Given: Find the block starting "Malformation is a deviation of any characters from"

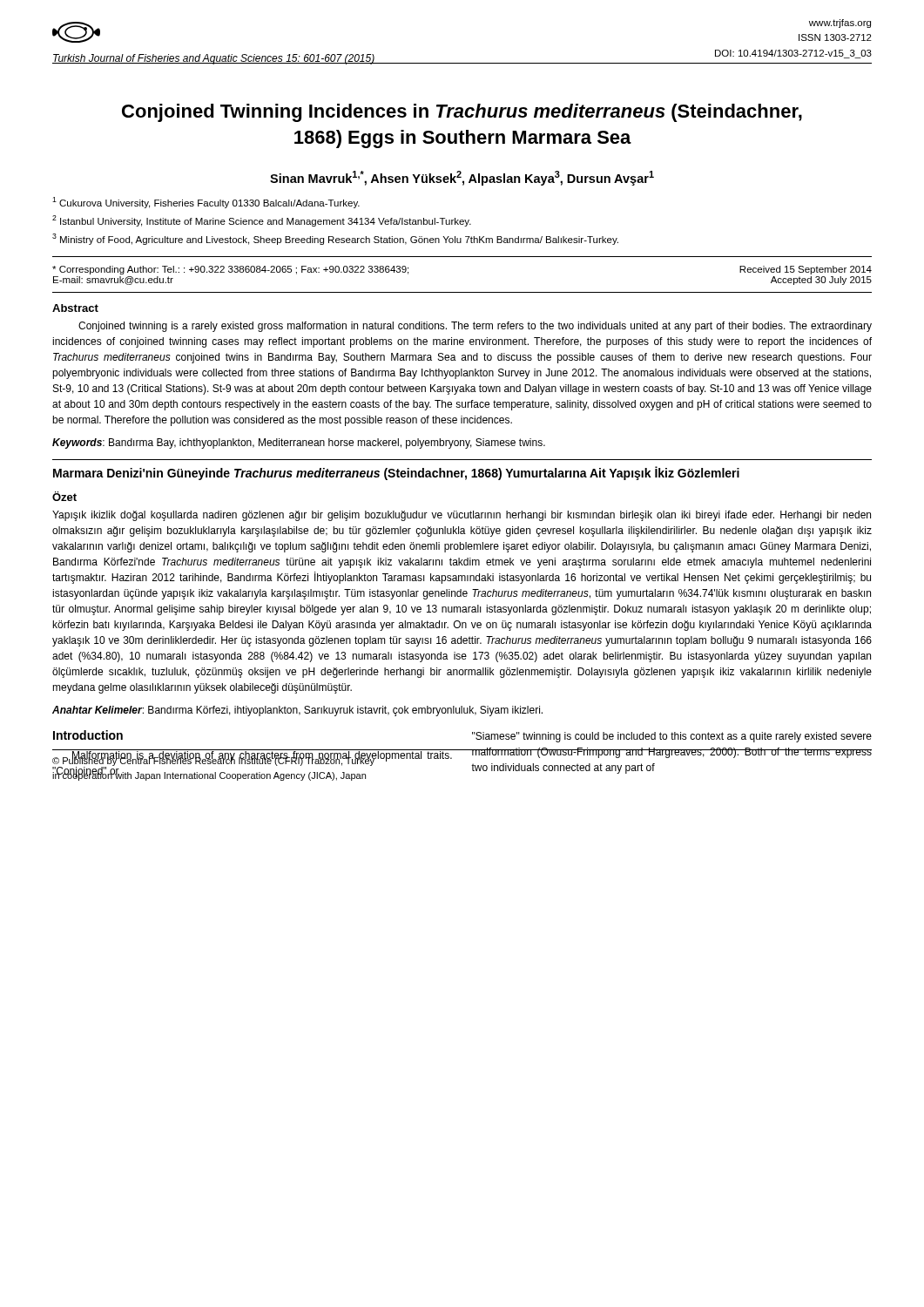Looking at the screenshot, I should pyautogui.click(x=252, y=764).
